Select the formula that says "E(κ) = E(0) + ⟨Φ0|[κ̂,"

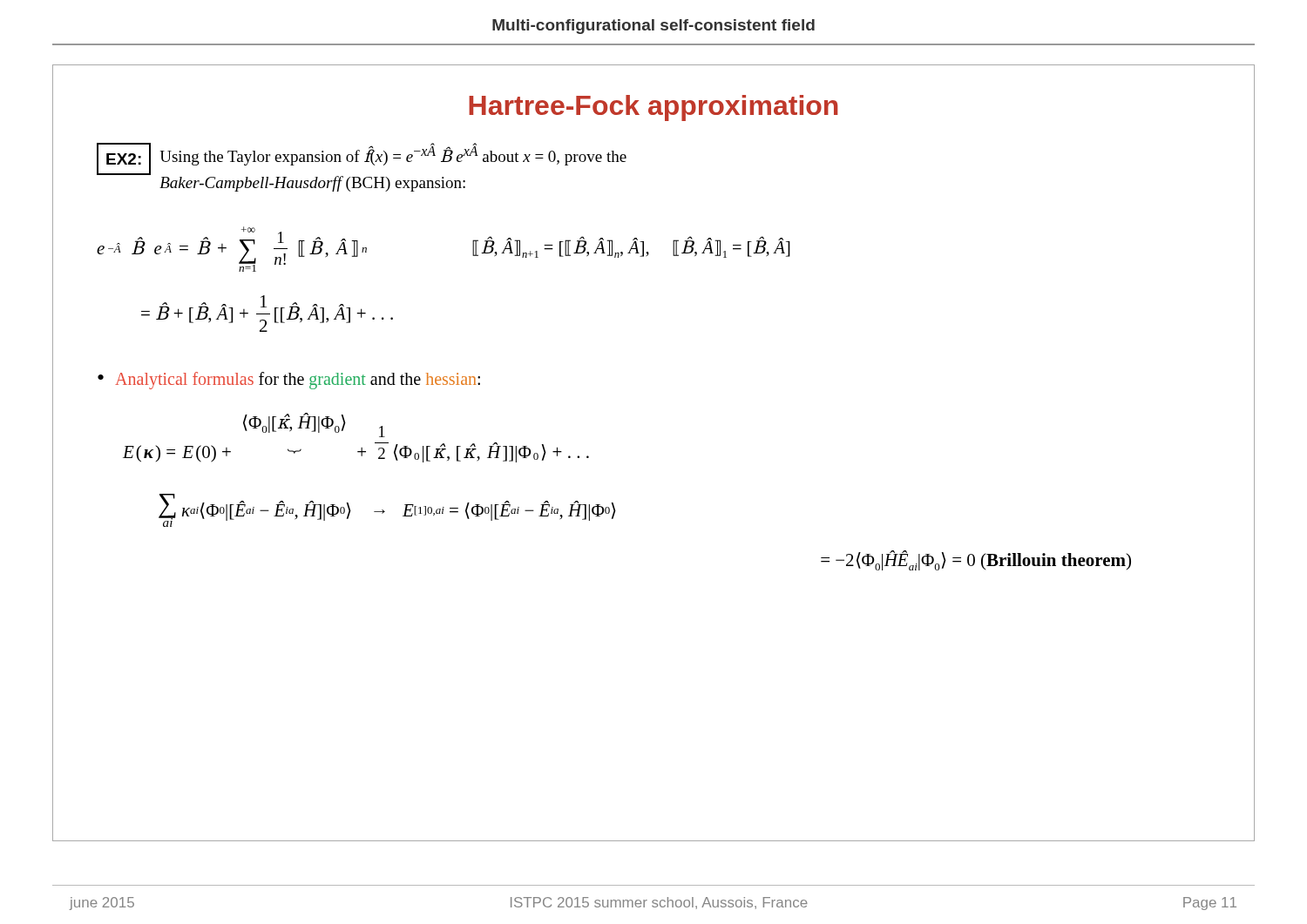356,437
